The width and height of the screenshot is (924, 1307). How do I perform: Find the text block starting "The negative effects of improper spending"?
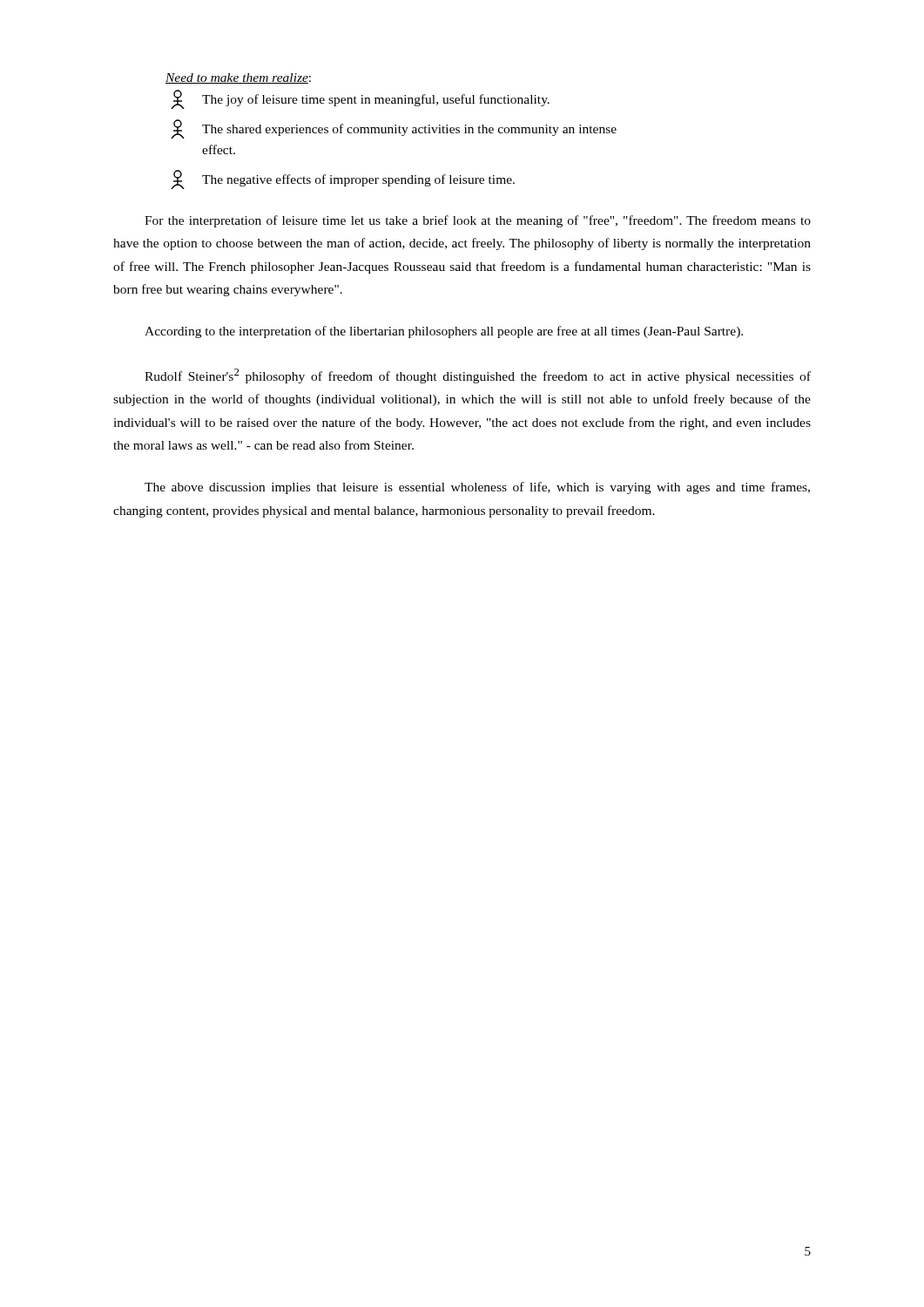pos(488,180)
